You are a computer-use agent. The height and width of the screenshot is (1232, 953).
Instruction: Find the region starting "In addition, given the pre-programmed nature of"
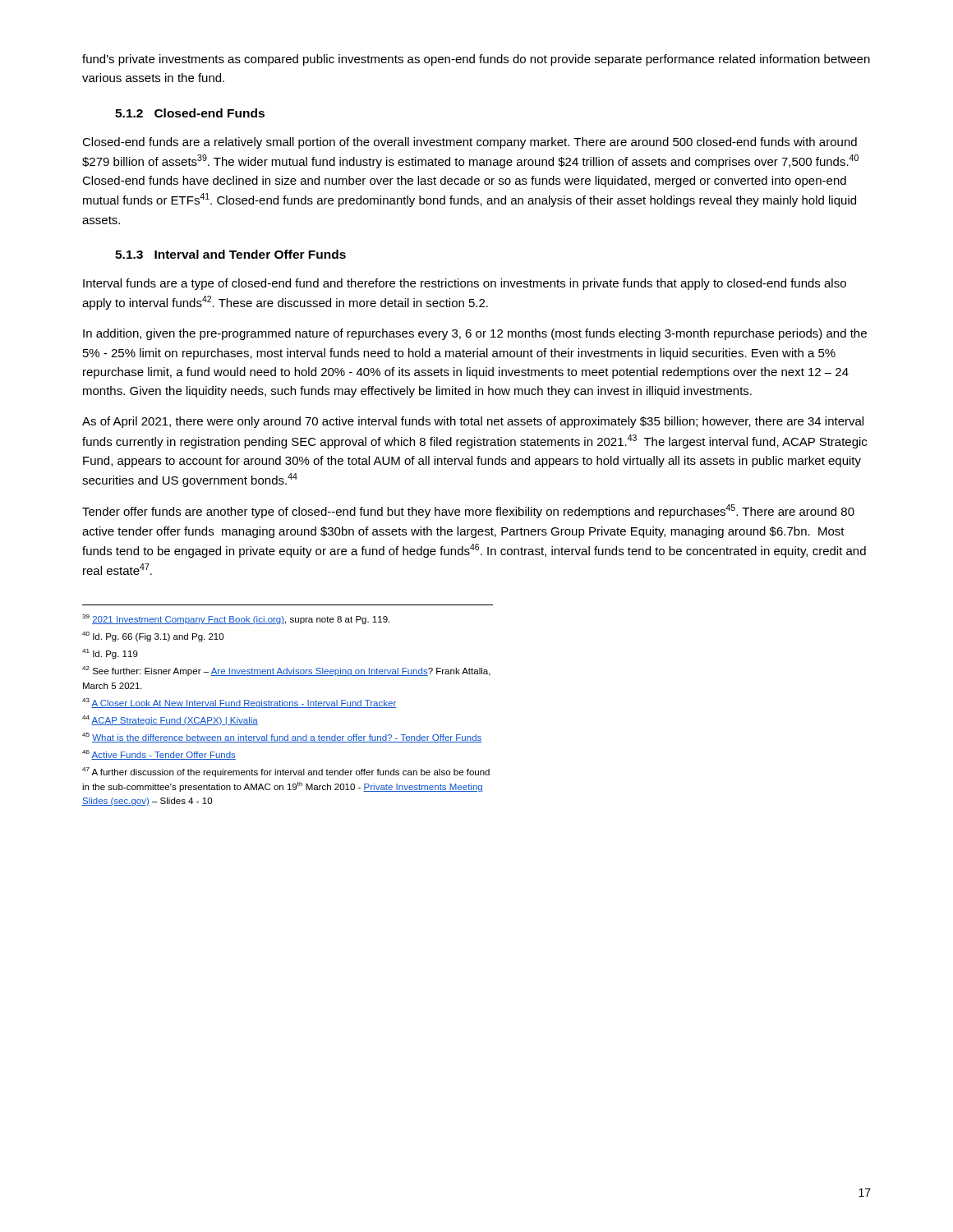[476, 362]
